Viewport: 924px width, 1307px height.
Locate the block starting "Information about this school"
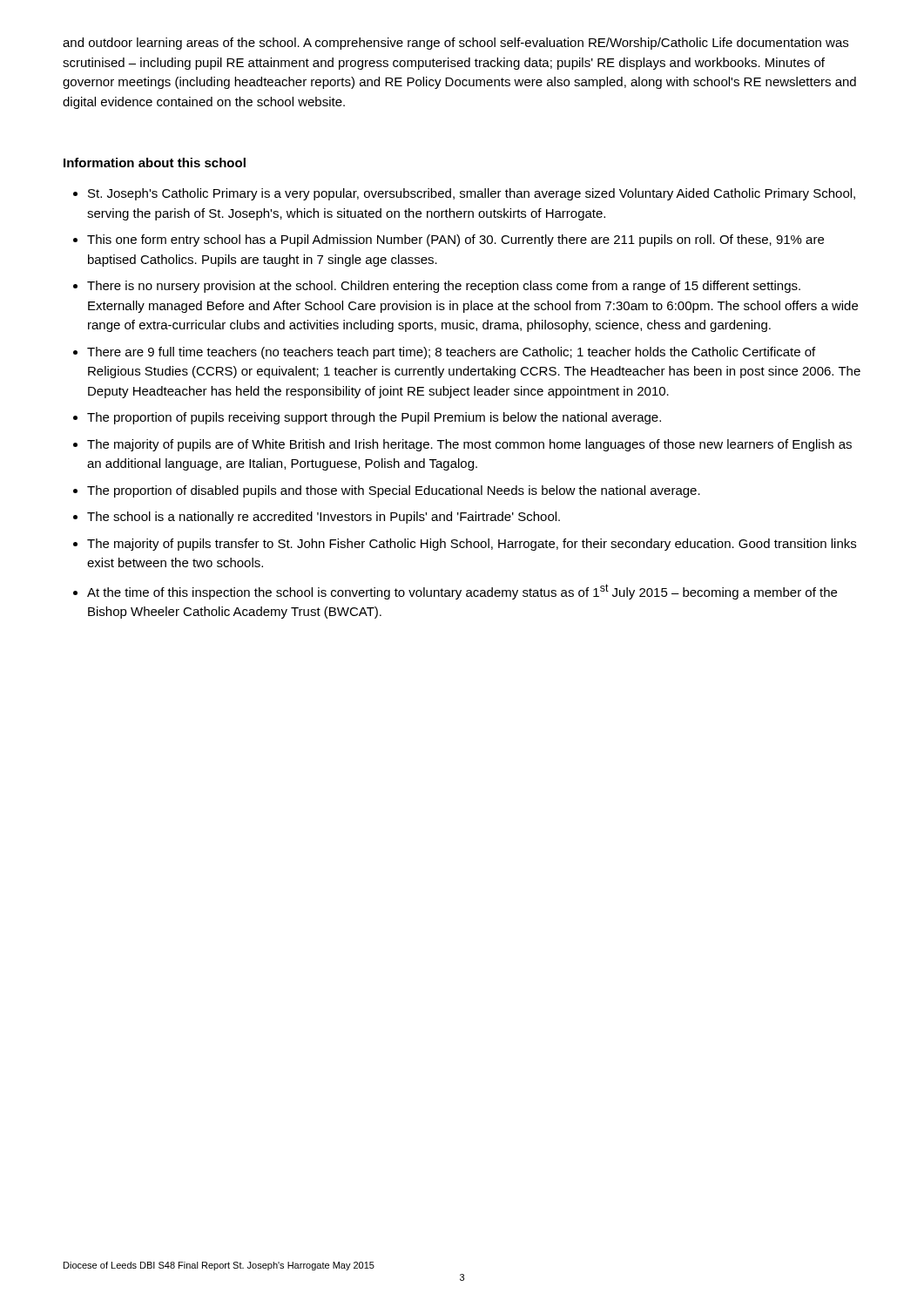point(155,163)
